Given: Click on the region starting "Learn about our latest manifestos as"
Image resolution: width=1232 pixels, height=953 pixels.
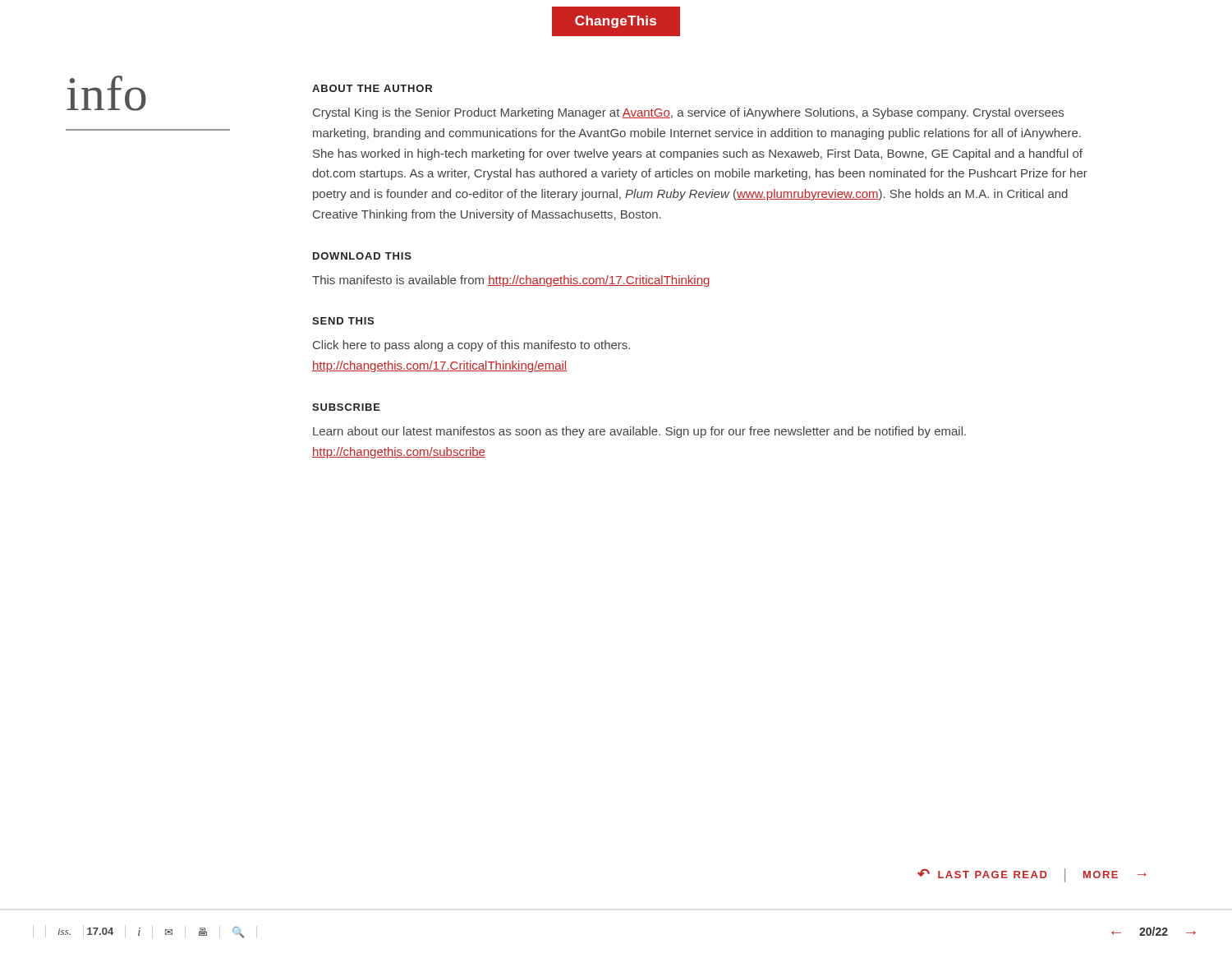Looking at the screenshot, I should pyautogui.click(x=639, y=441).
